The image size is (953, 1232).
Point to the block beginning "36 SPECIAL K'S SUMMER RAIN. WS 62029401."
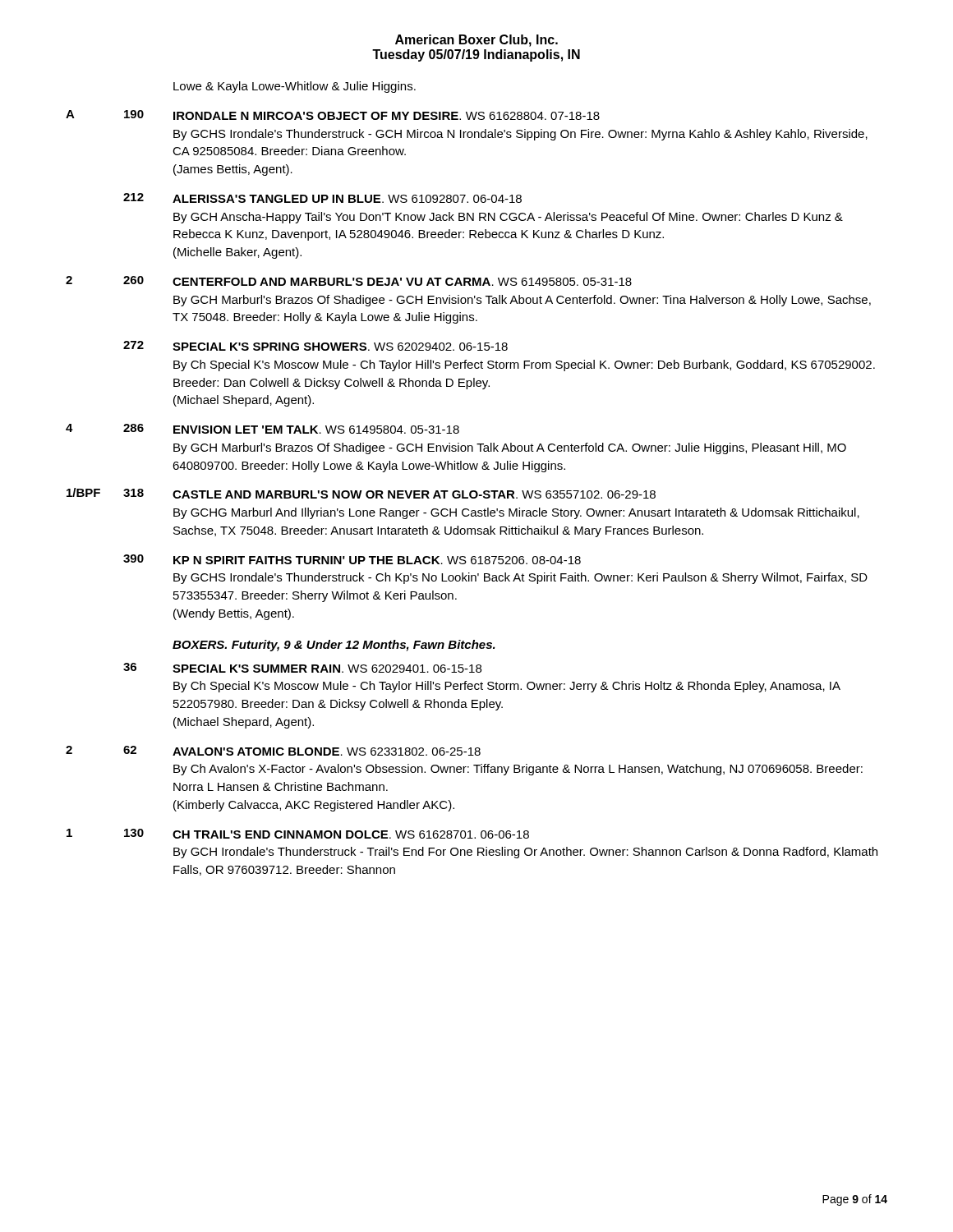click(505, 695)
